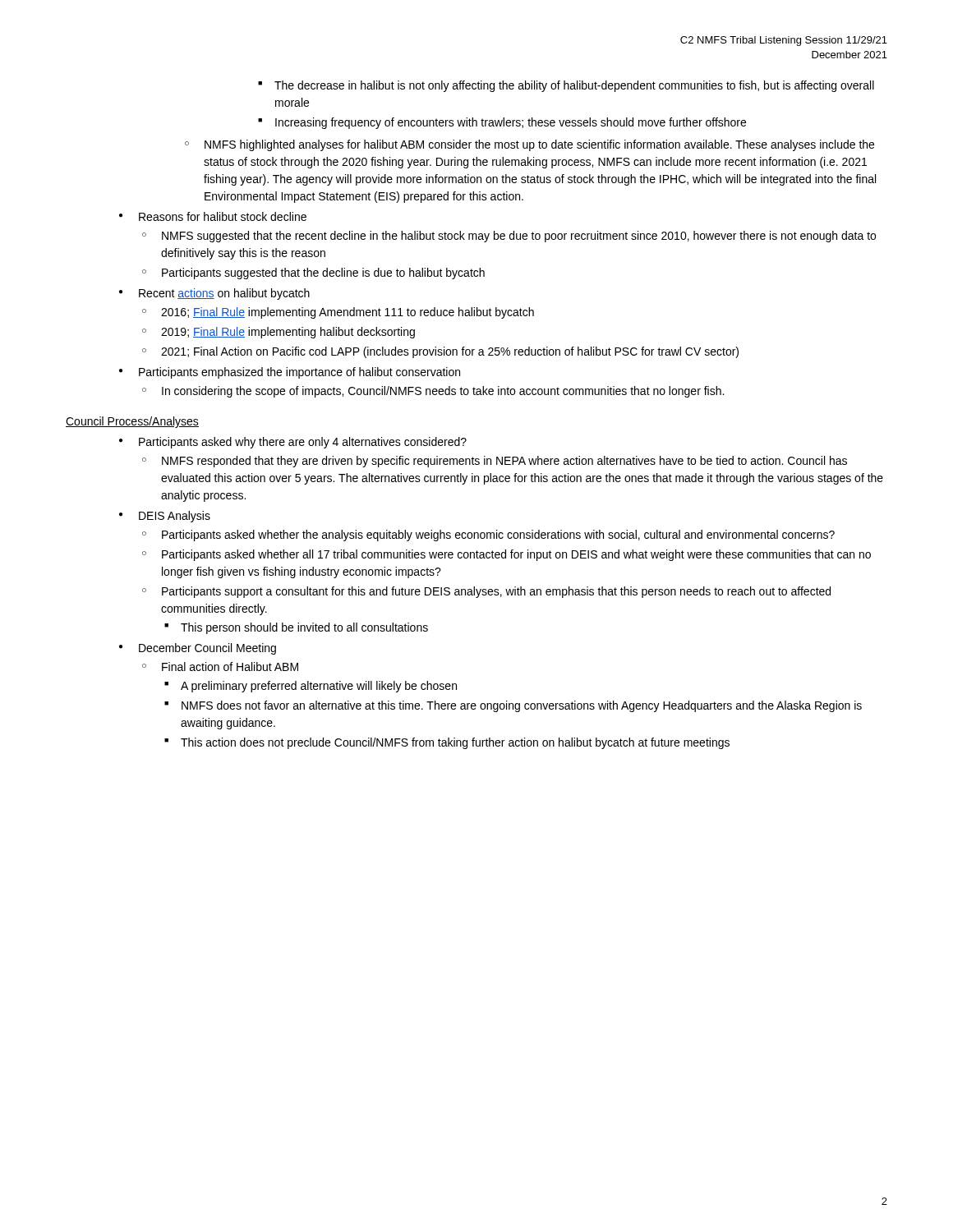Click on the list item that reads "Participants support a consultant for this and"
953x1232 pixels.
click(496, 592)
